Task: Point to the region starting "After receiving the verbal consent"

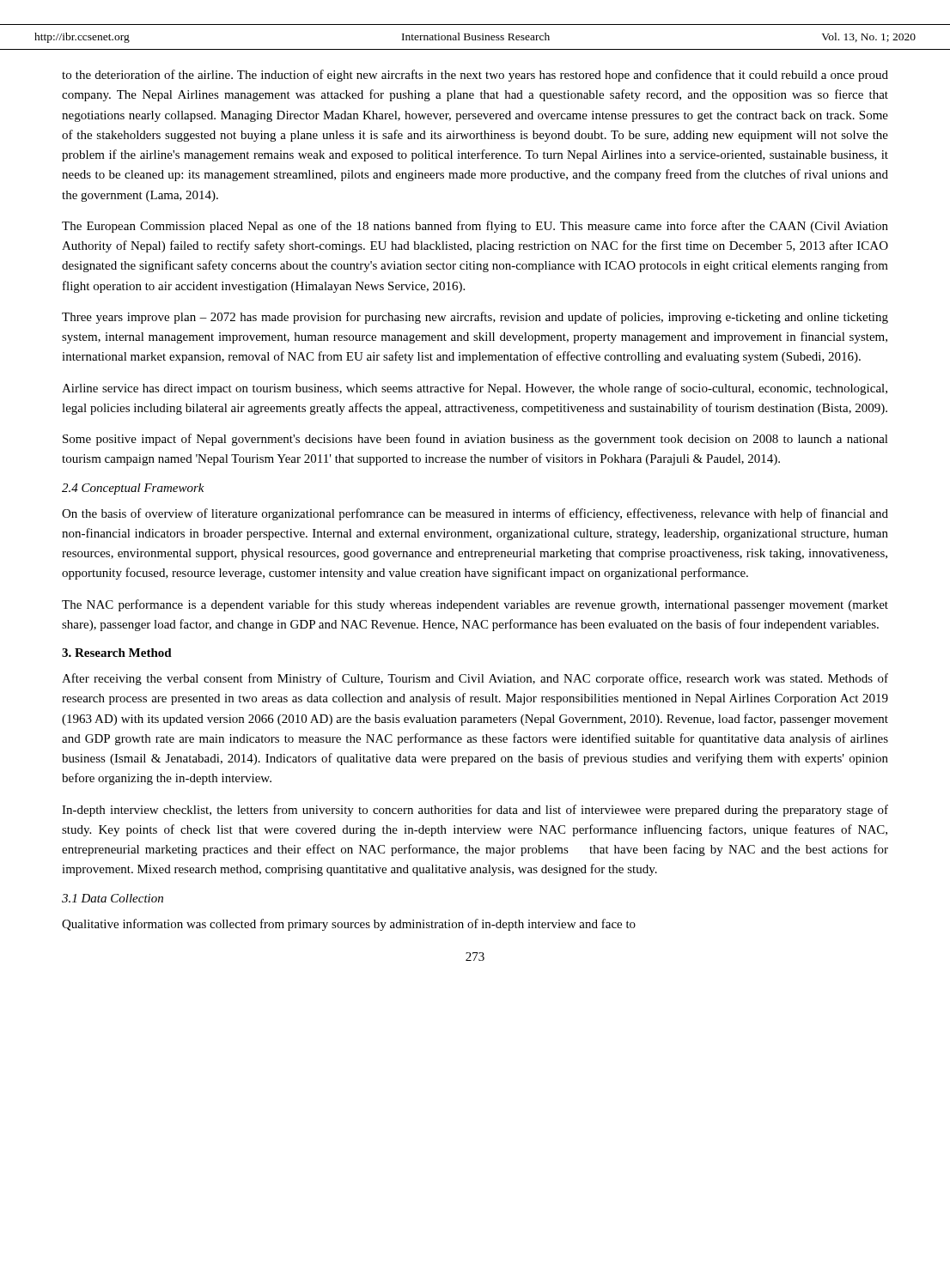Action: click(x=475, y=728)
